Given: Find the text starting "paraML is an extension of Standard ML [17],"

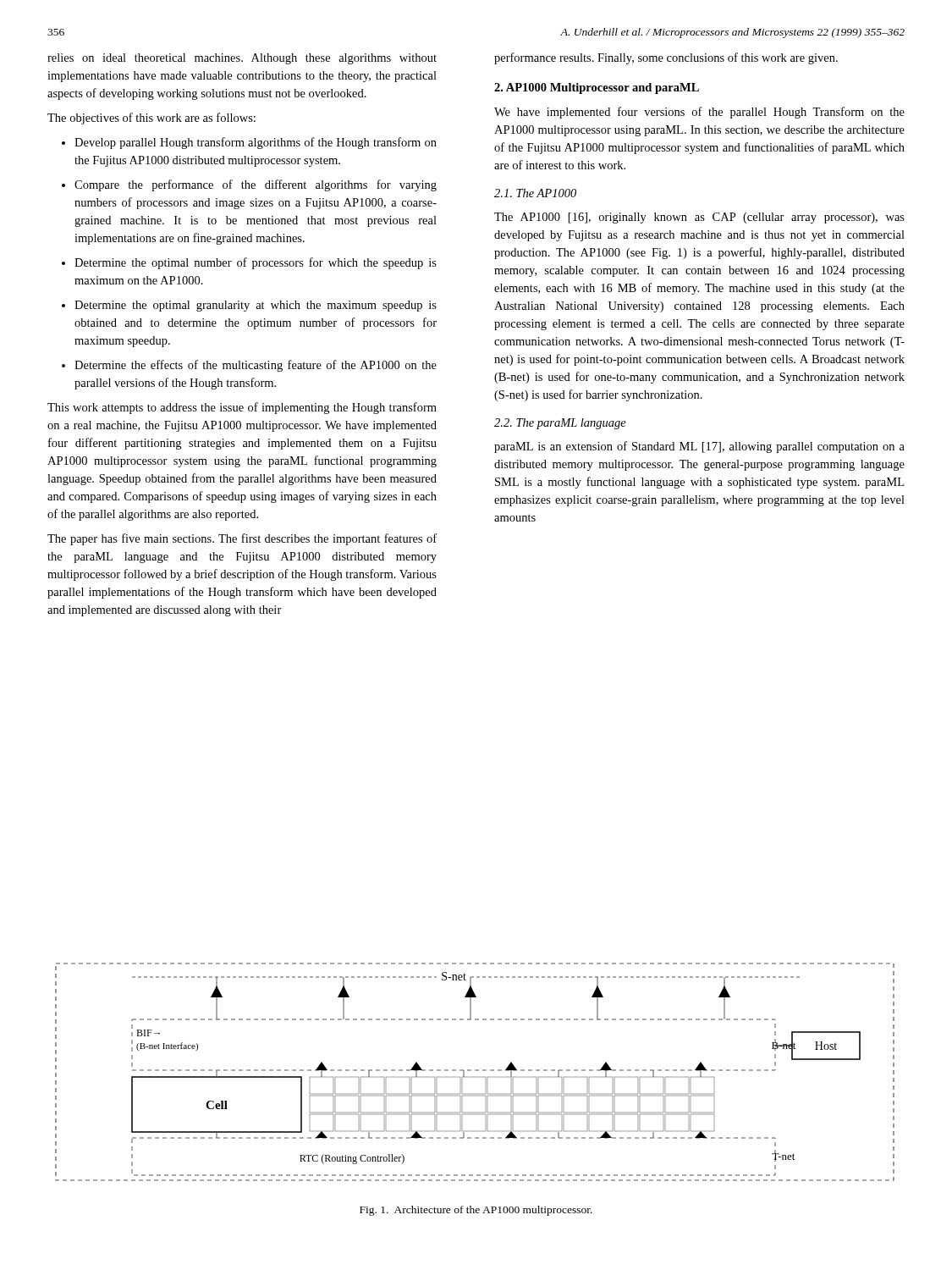Looking at the screenshot, I should point(699,482).
